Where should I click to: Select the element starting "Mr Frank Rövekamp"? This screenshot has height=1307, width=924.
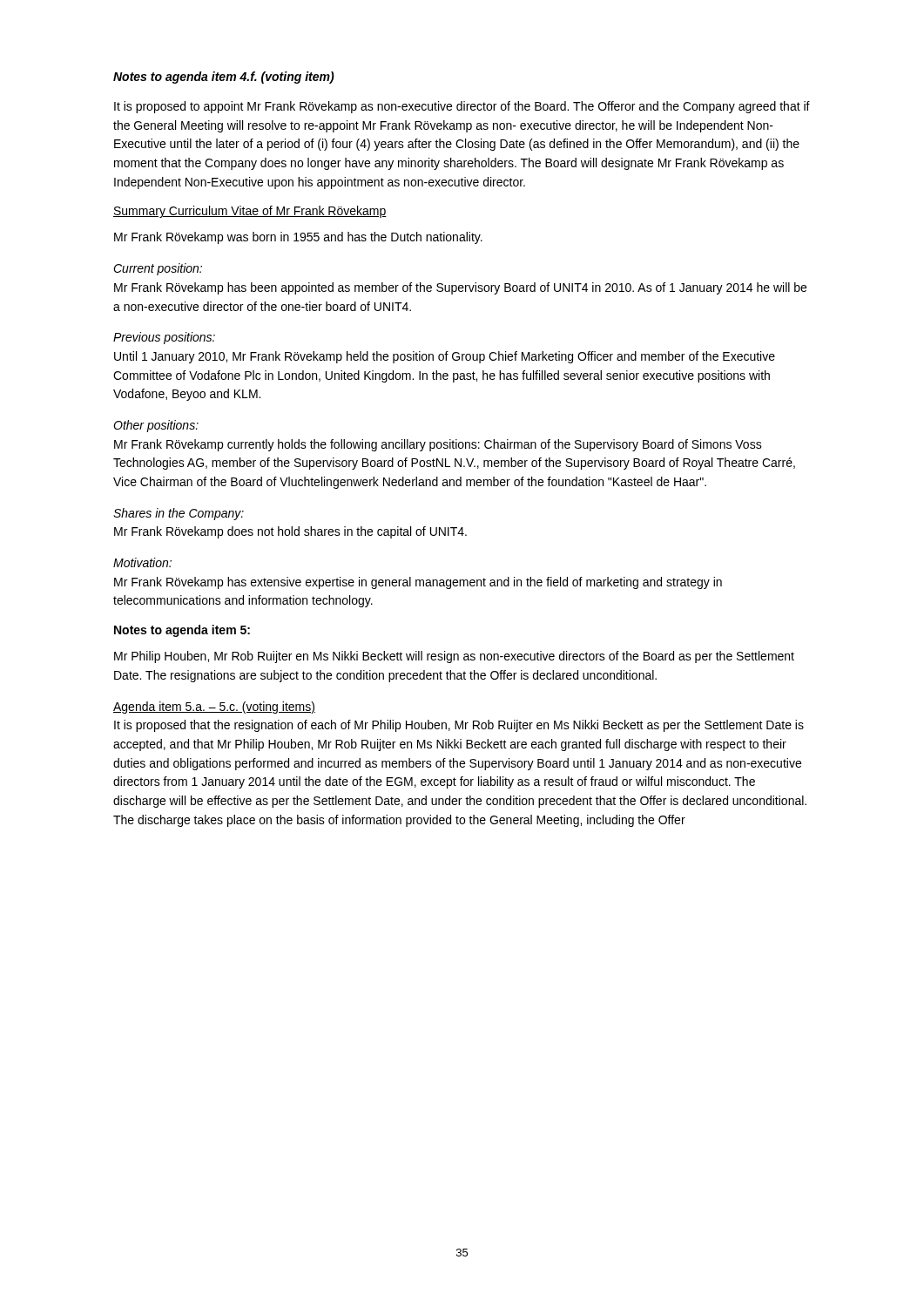298,237
